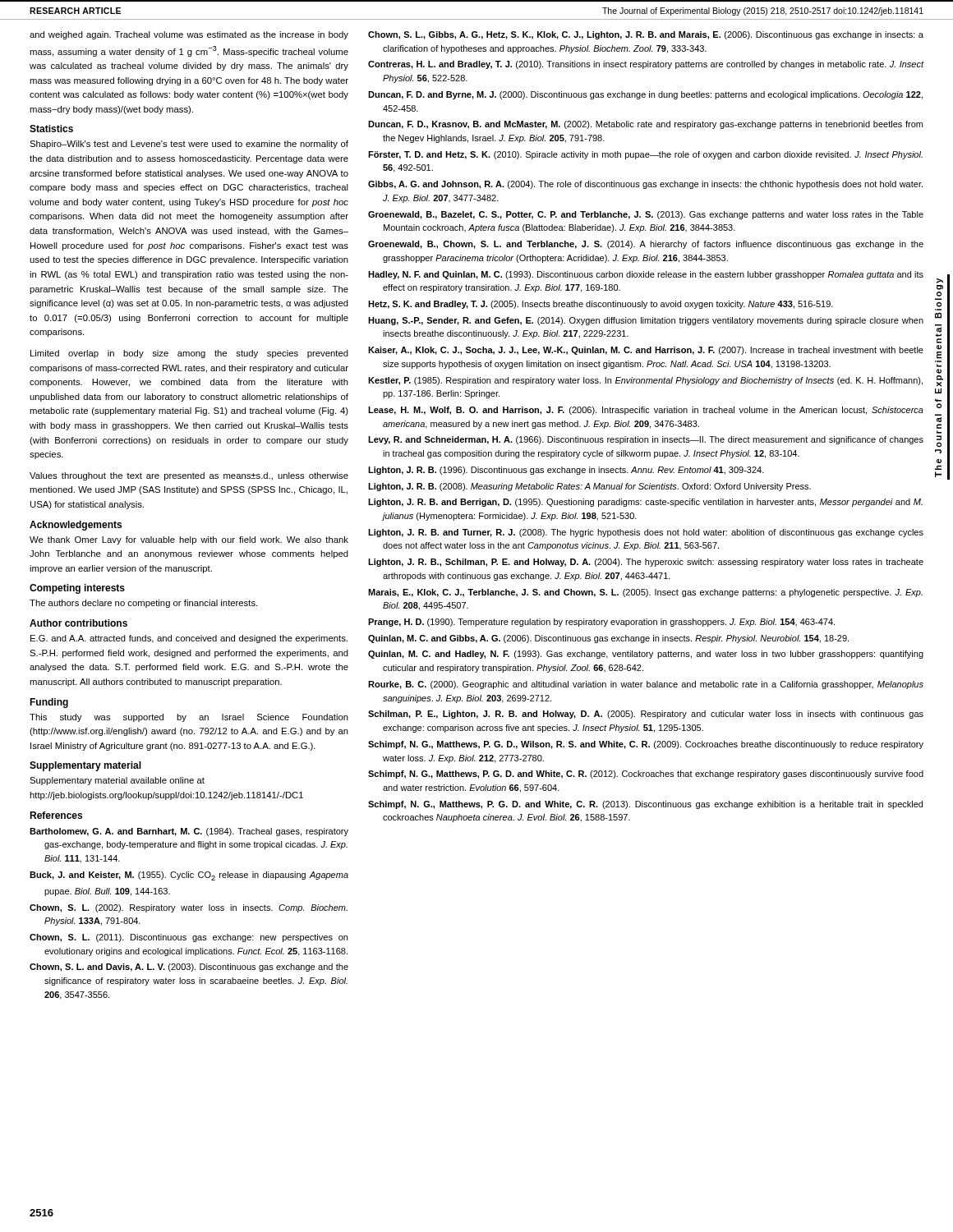Click the passage that begins "Buck, J. and Keister, M. (1955). Cyclic CO2"
953x1232 pixels.
(189, 883)
